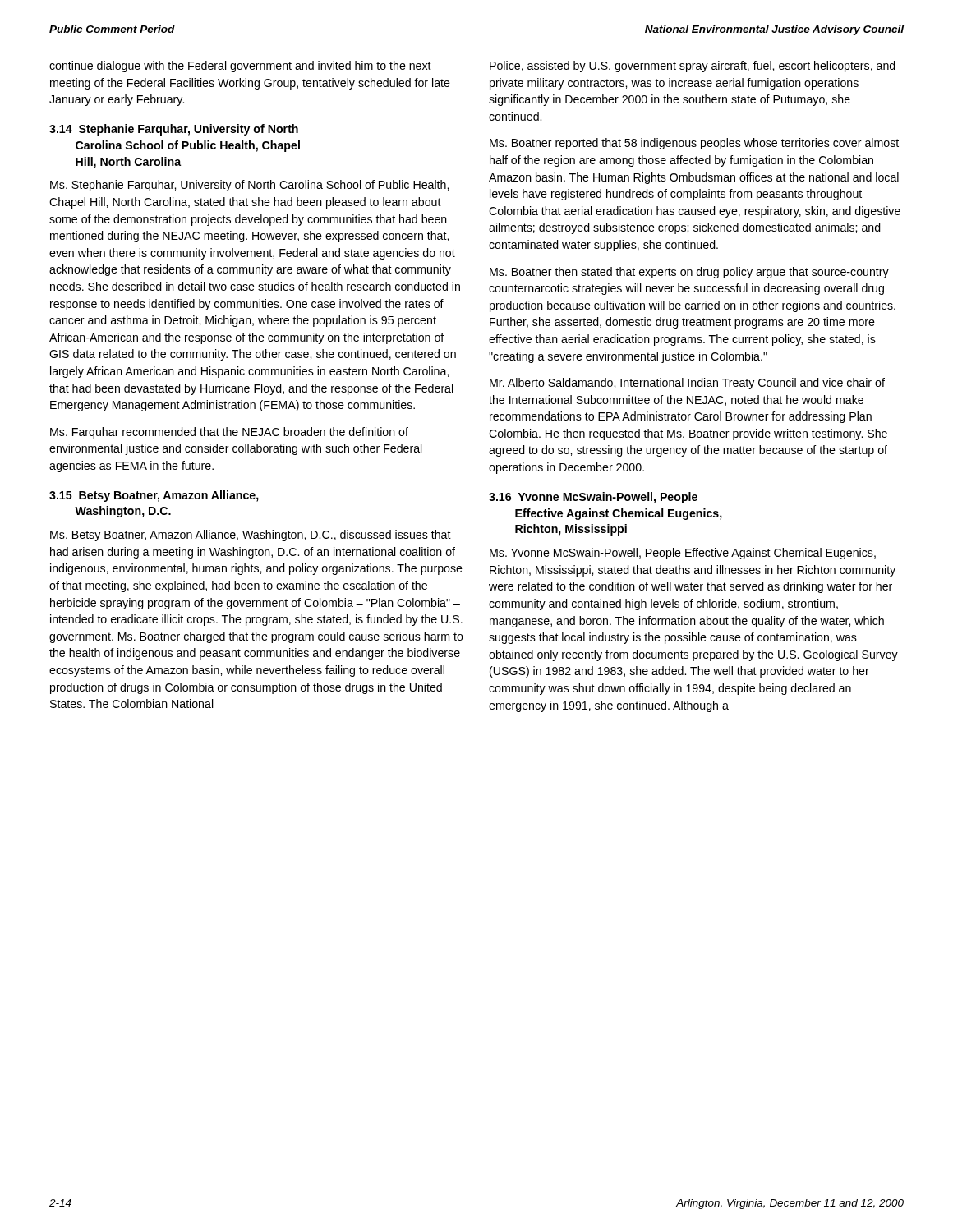Select the text block that reads "continue dialogue with the Federal government and"
Image resolution: width=953 pixels, height=1232 pixels.
pyautogui.click(x=250, y=83)
